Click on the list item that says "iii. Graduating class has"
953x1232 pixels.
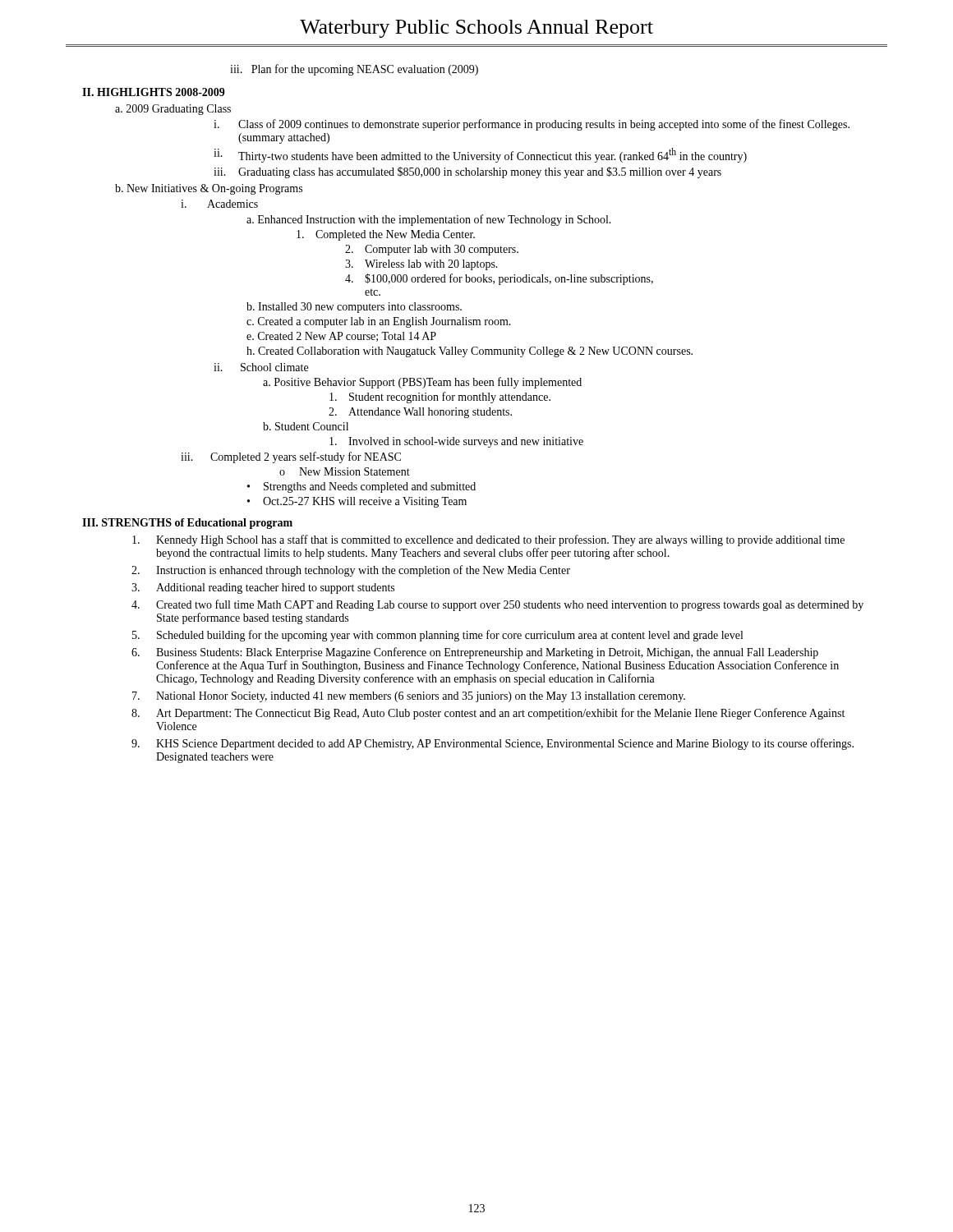click(468, 172)
